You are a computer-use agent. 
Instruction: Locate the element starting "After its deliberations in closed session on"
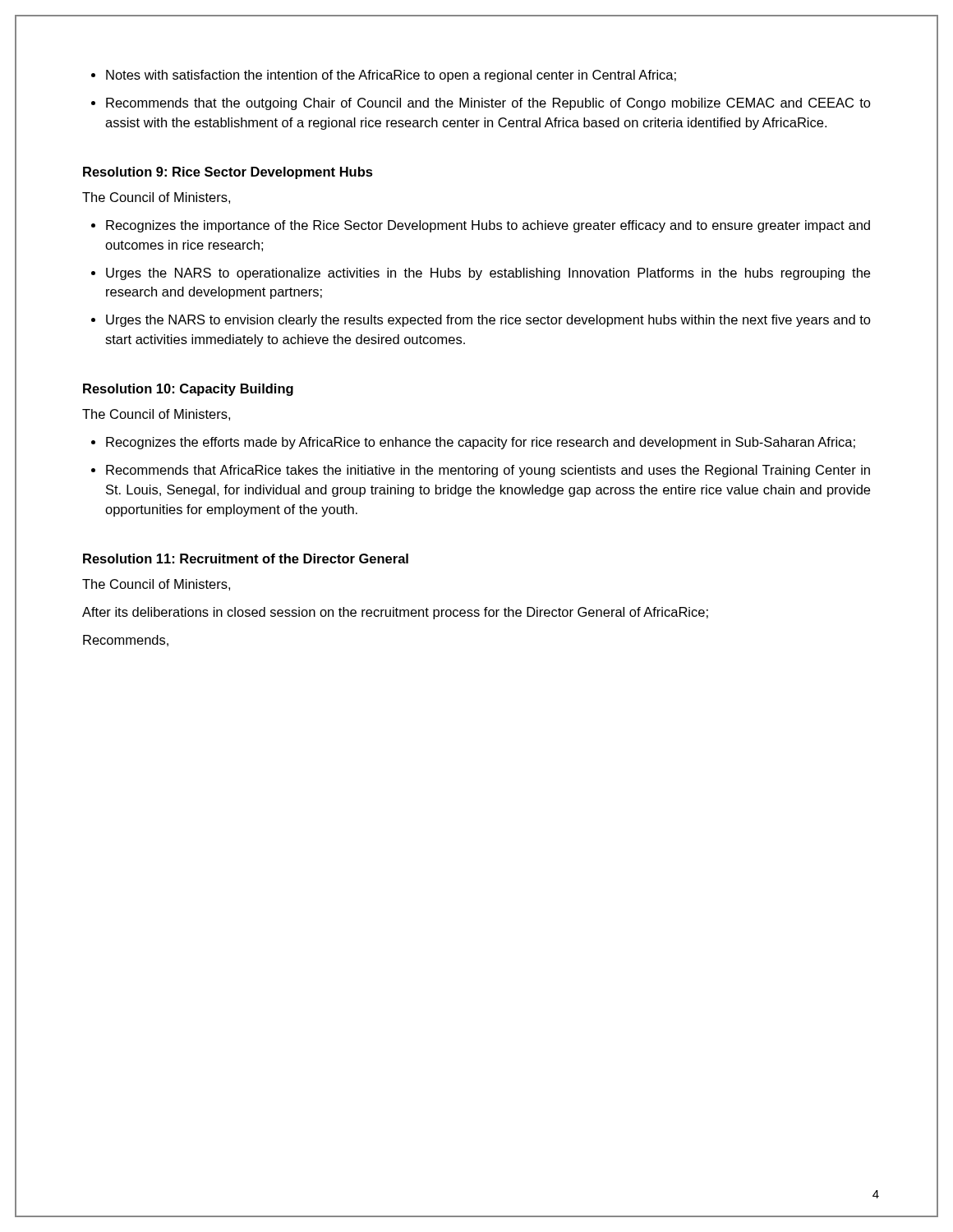pyautogui.click(x=396, y=612)
